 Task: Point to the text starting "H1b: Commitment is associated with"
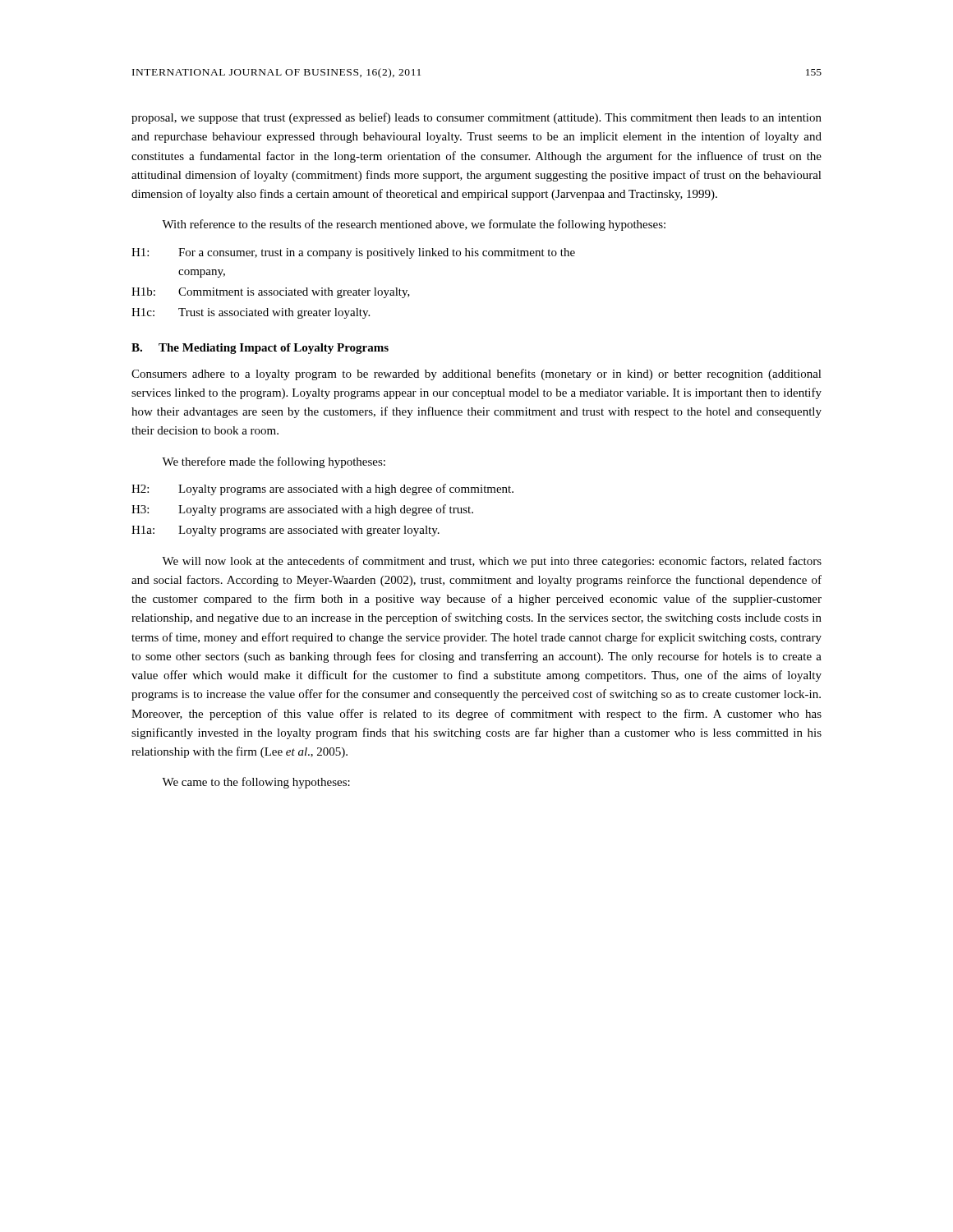[271, 293]
